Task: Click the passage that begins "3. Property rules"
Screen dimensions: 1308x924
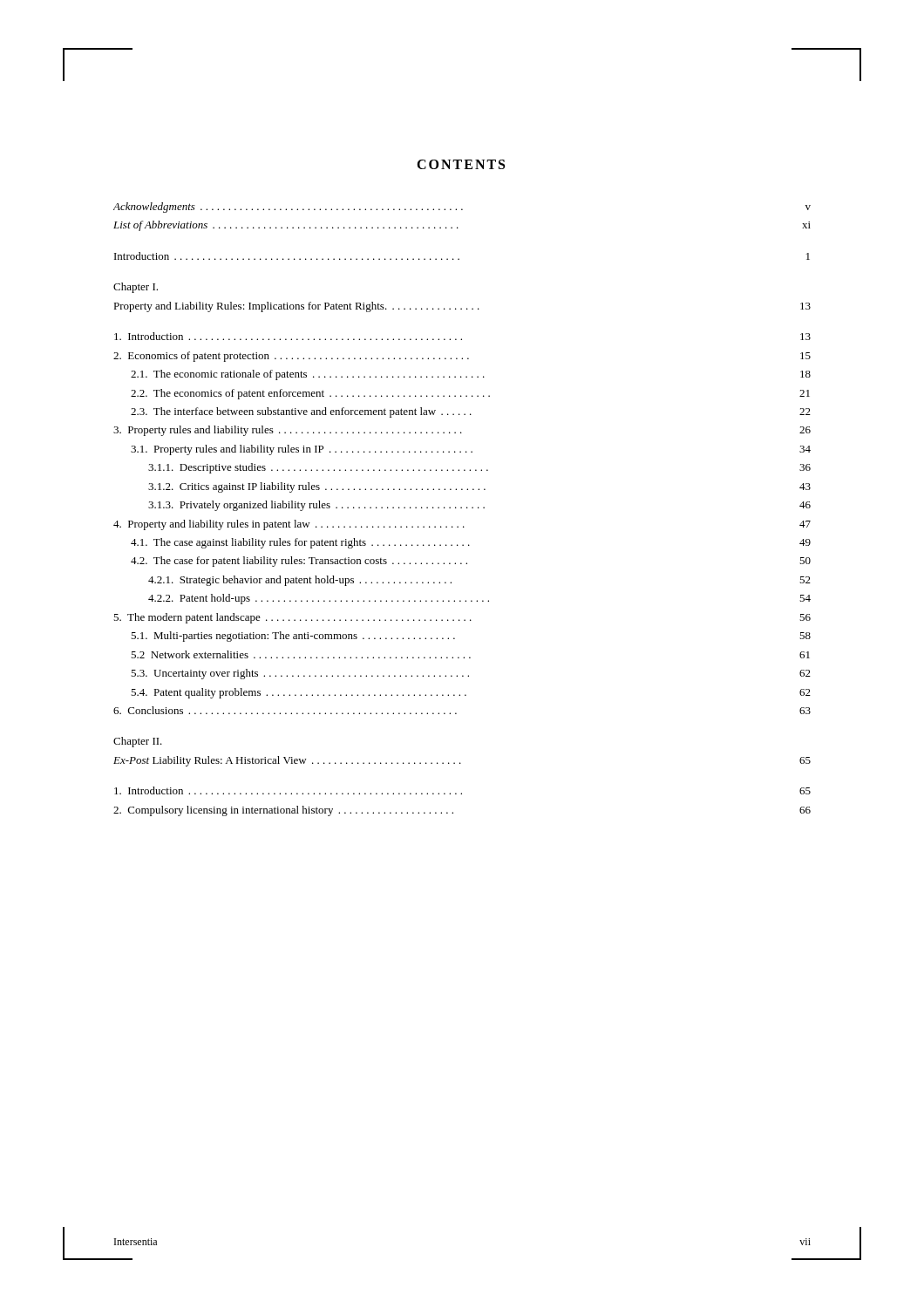Action: pos(462,430)
